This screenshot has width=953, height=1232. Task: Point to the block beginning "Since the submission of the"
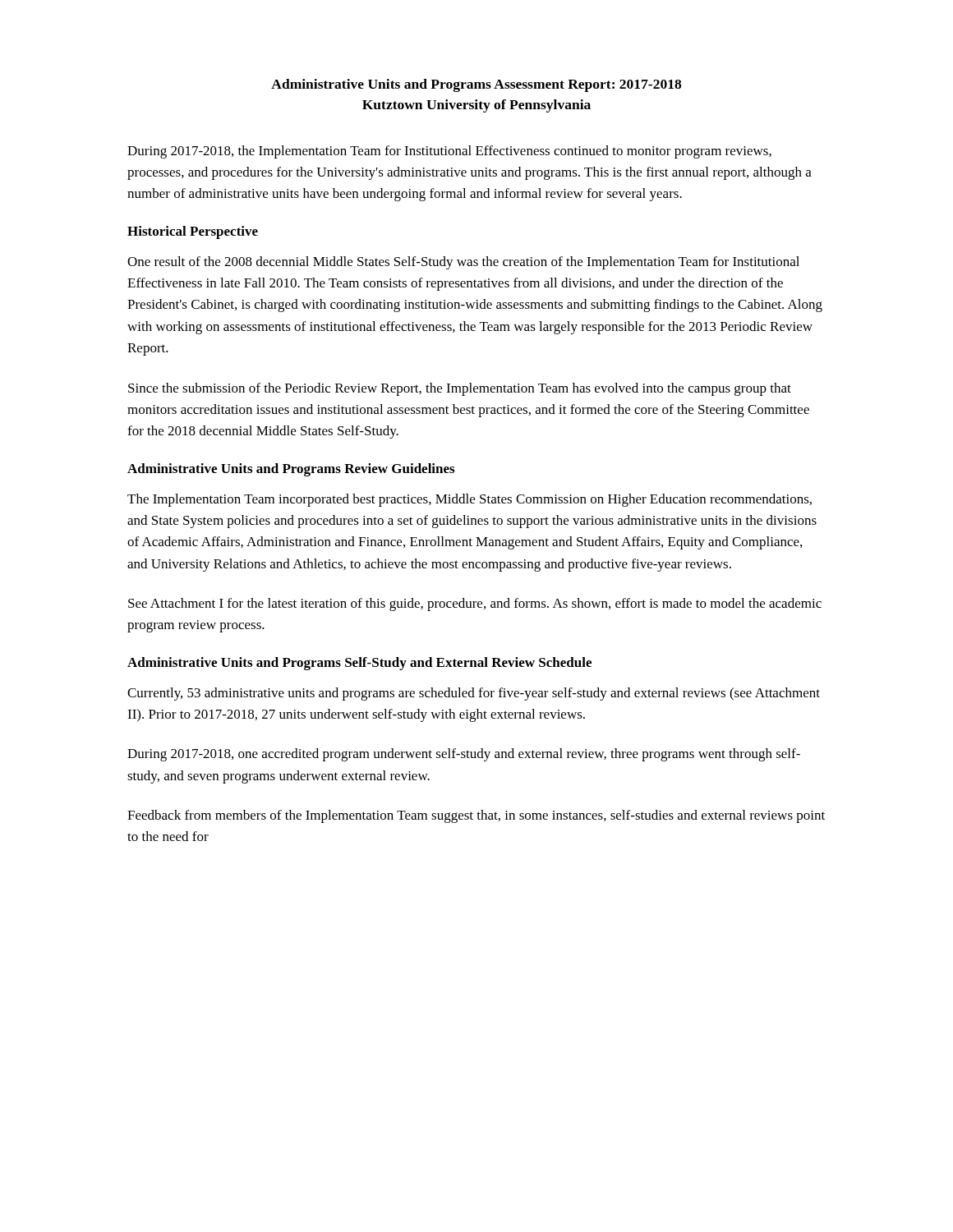[x=468, y=409]
